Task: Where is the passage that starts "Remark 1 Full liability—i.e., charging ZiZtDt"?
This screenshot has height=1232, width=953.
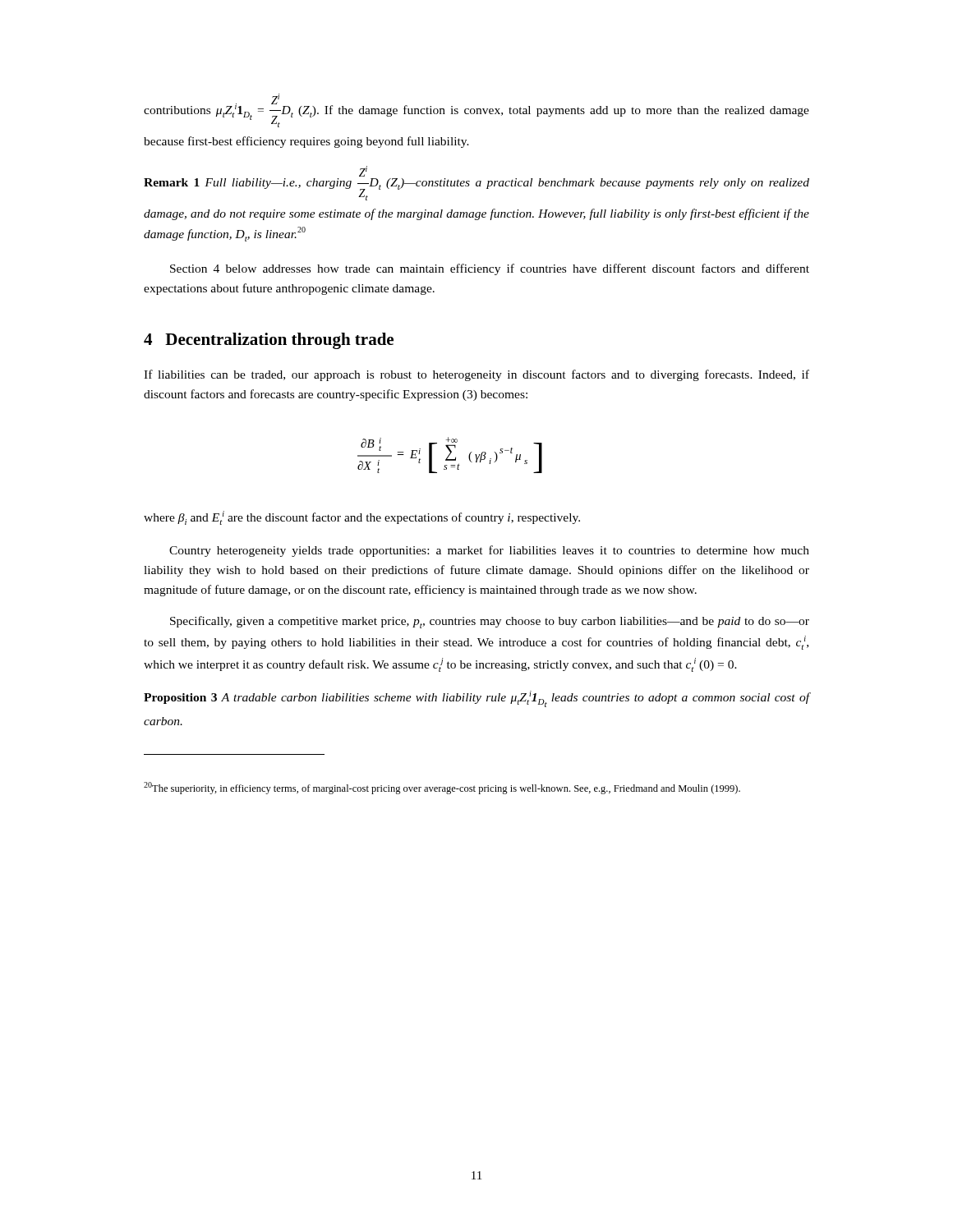Action: (476, 204)
